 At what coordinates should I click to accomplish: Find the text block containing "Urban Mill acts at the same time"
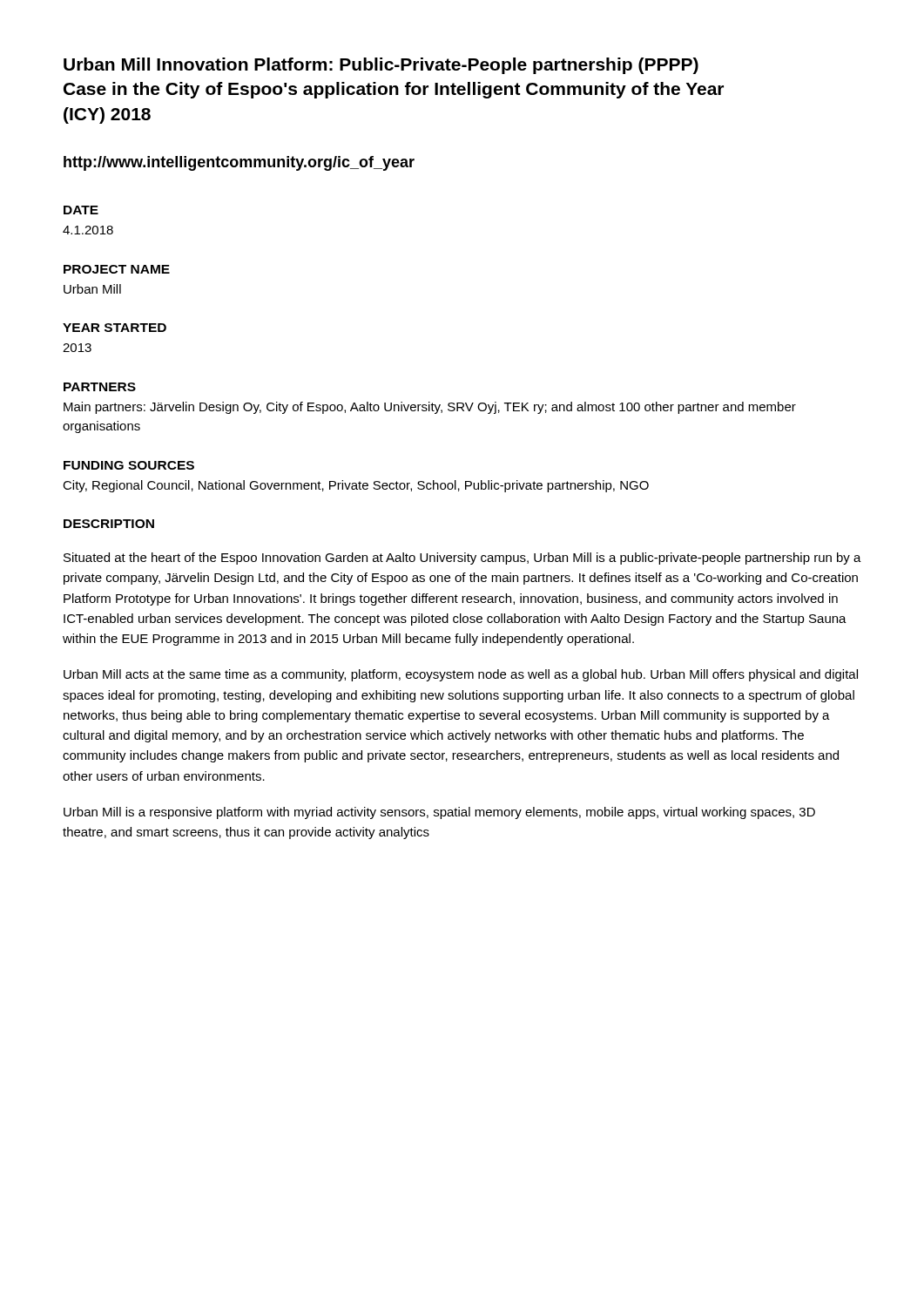click(461, 725)
